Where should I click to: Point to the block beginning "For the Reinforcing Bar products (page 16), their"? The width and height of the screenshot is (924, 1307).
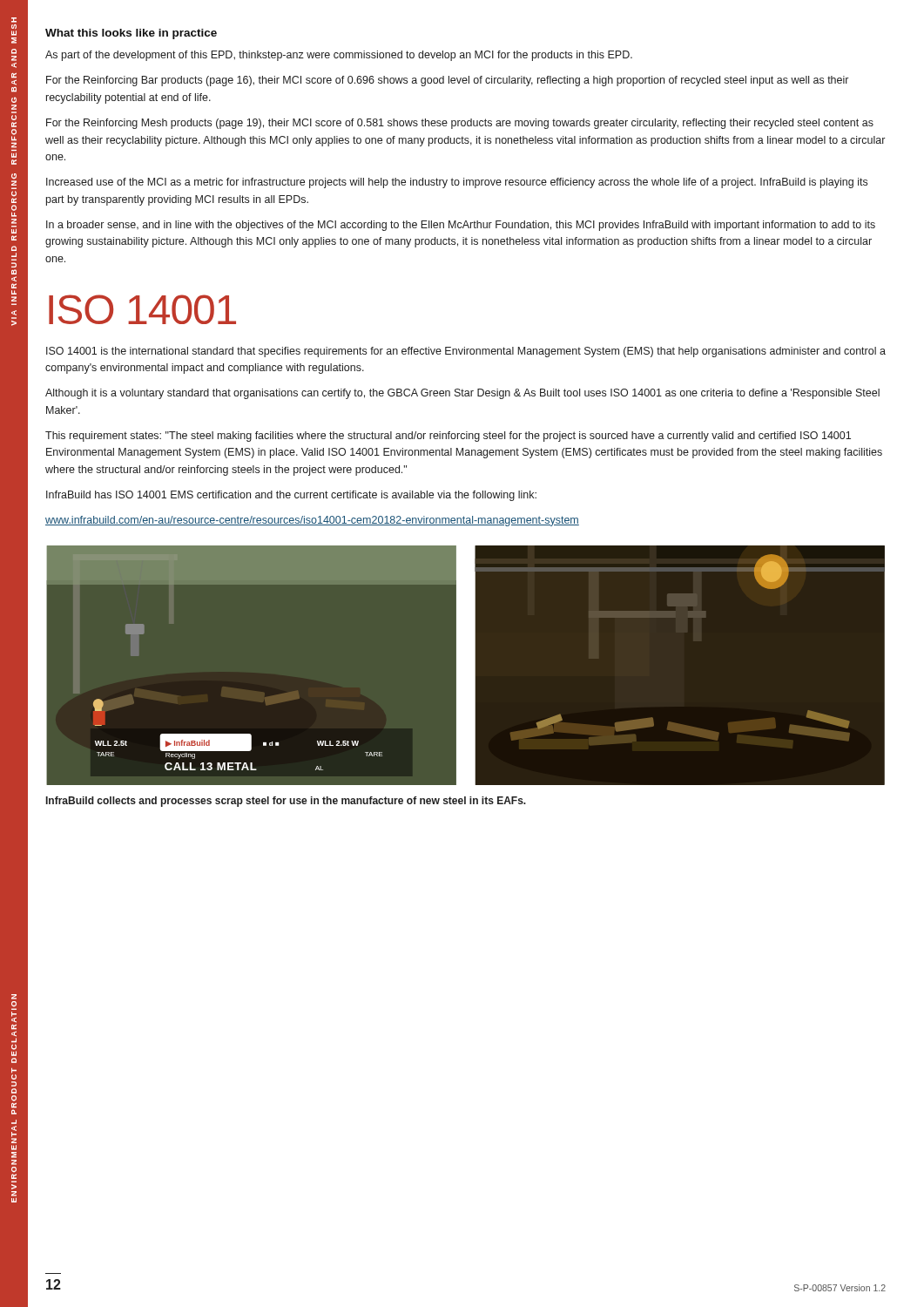click(447, 89)
